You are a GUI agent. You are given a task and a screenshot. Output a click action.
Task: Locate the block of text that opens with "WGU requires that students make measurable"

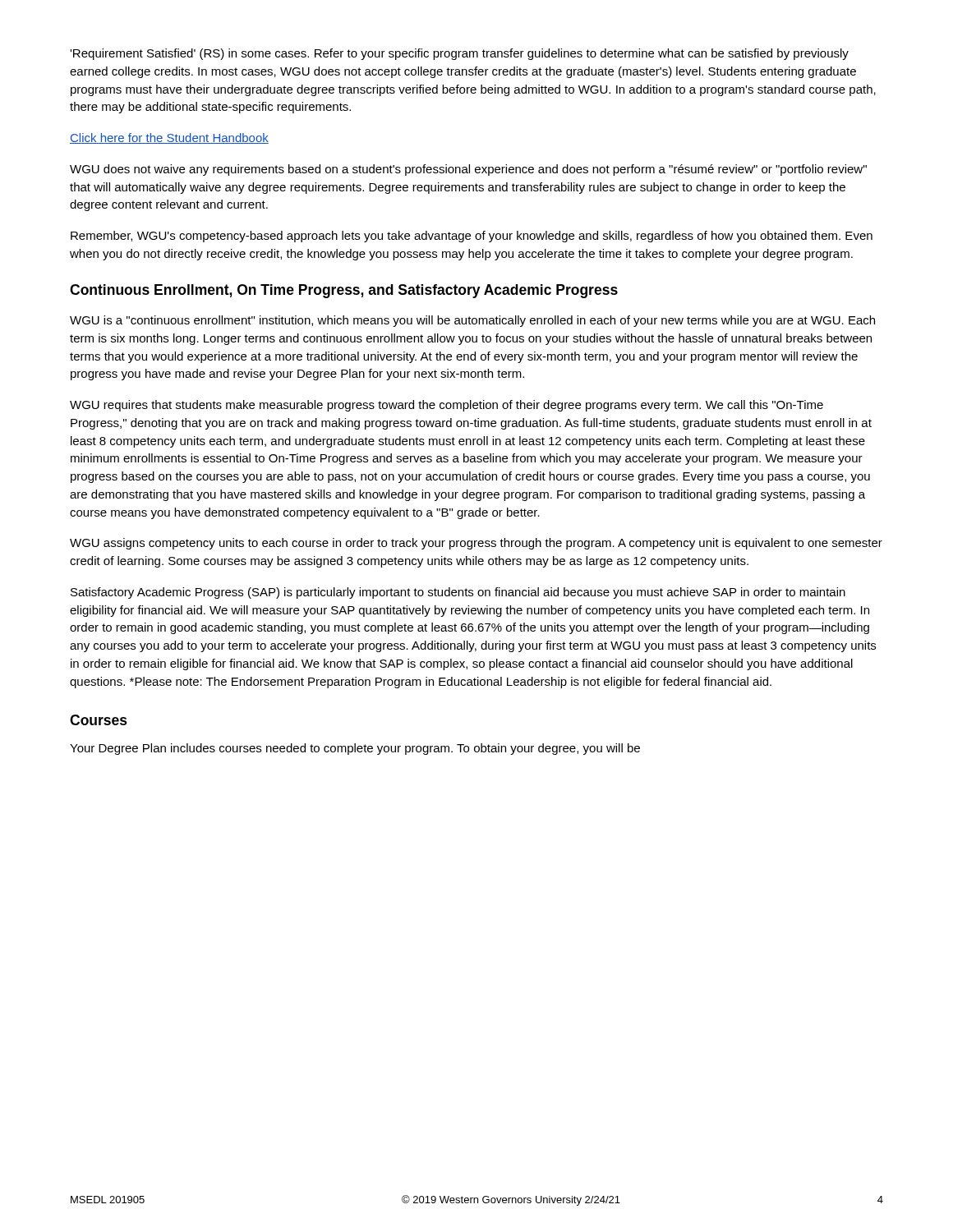coord(471,458)
